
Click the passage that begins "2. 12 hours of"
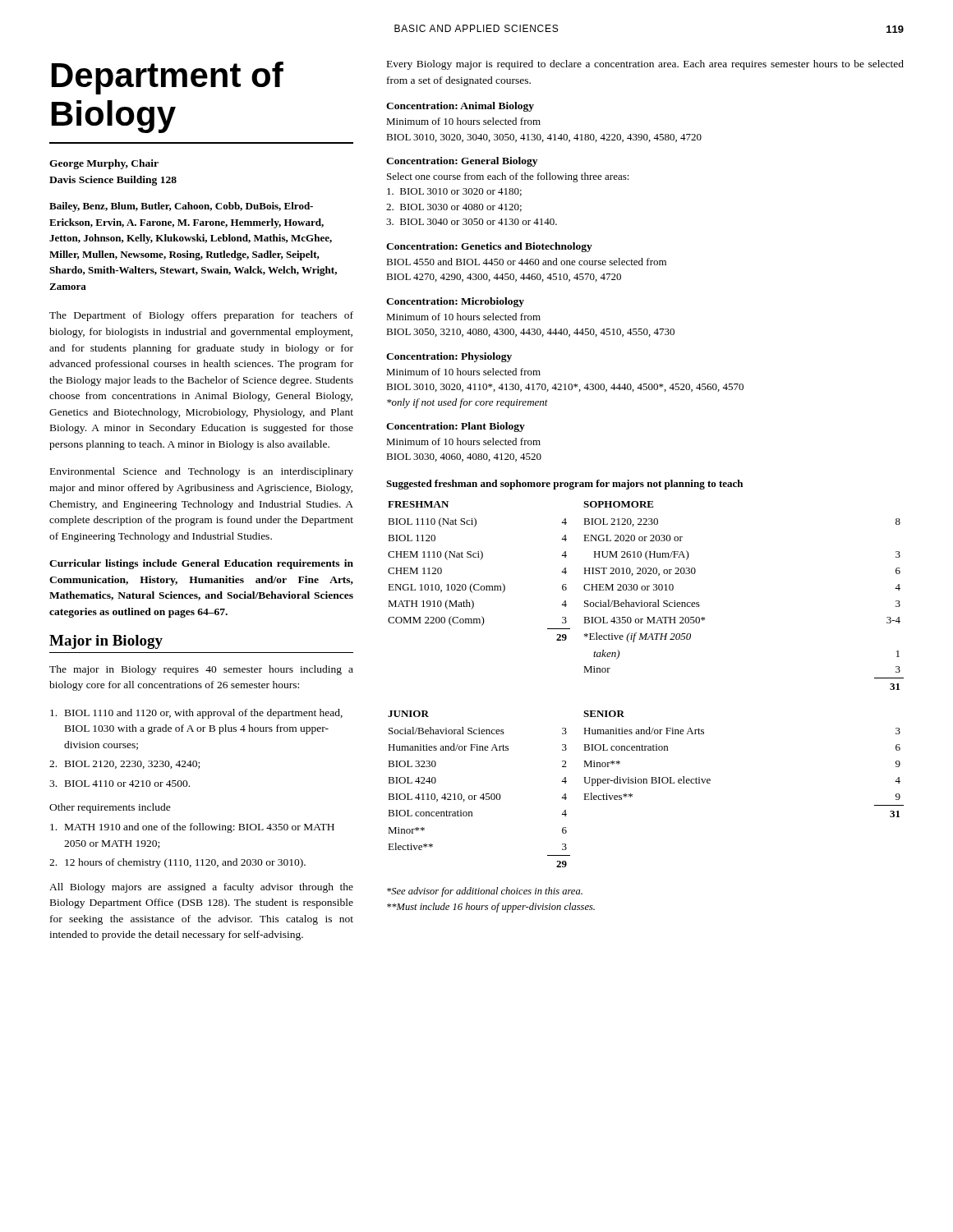(178, 862)
